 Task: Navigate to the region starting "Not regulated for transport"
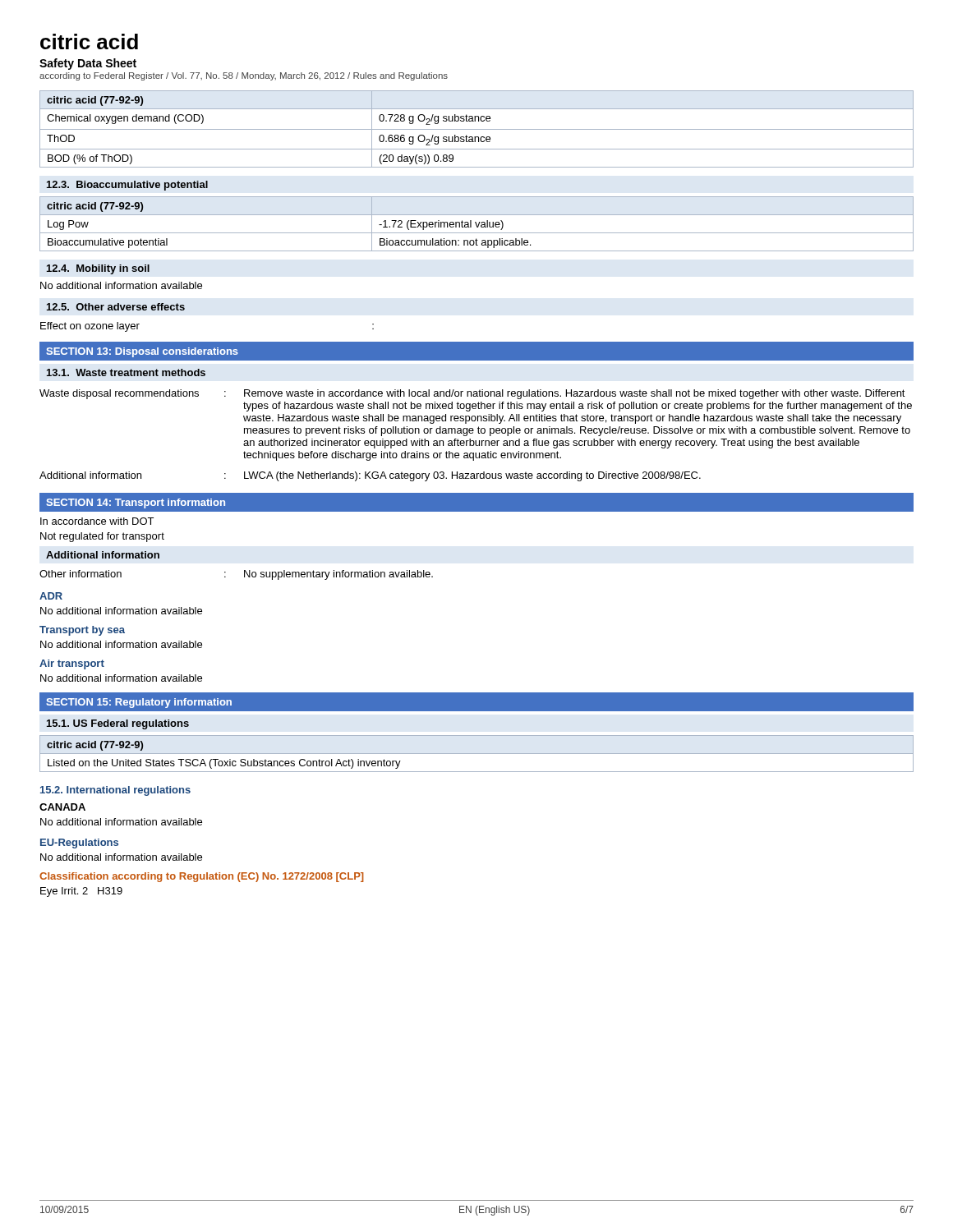pyautogui.click(x=102, y=537)
